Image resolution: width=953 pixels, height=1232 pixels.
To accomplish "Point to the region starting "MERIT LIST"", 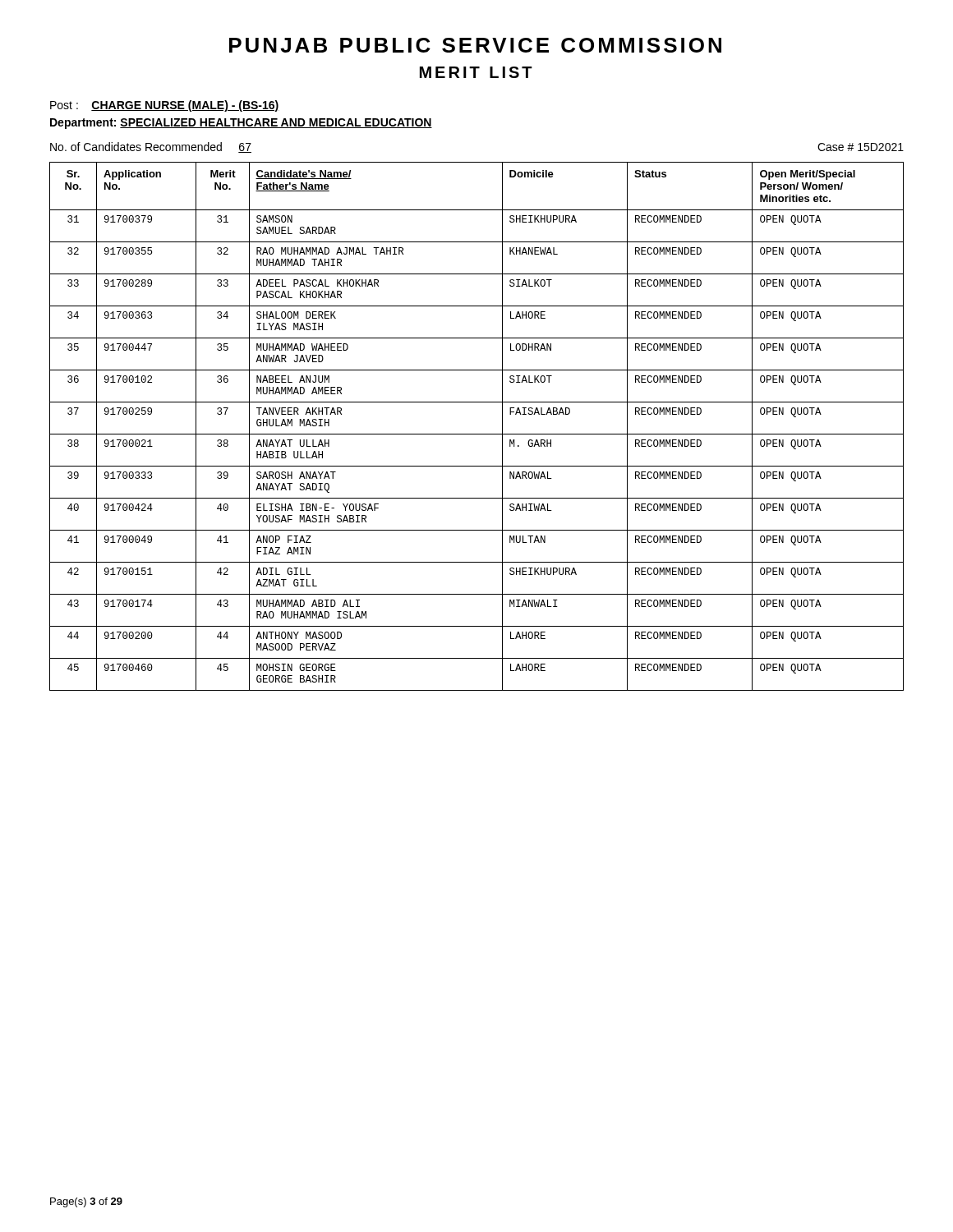I will (476, 72).
